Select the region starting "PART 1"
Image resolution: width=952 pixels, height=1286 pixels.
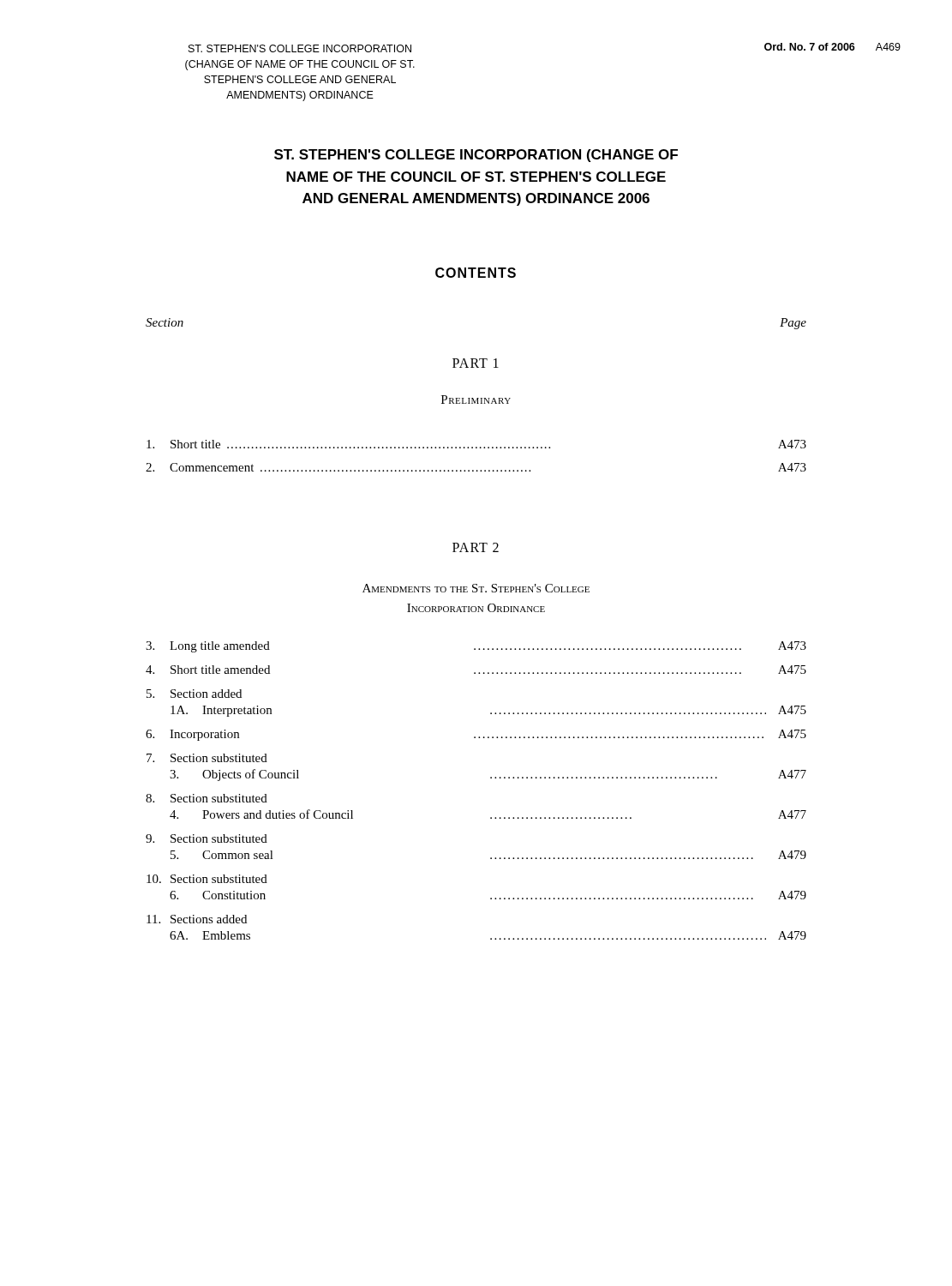pyautogui.click(x=476, y=363)
